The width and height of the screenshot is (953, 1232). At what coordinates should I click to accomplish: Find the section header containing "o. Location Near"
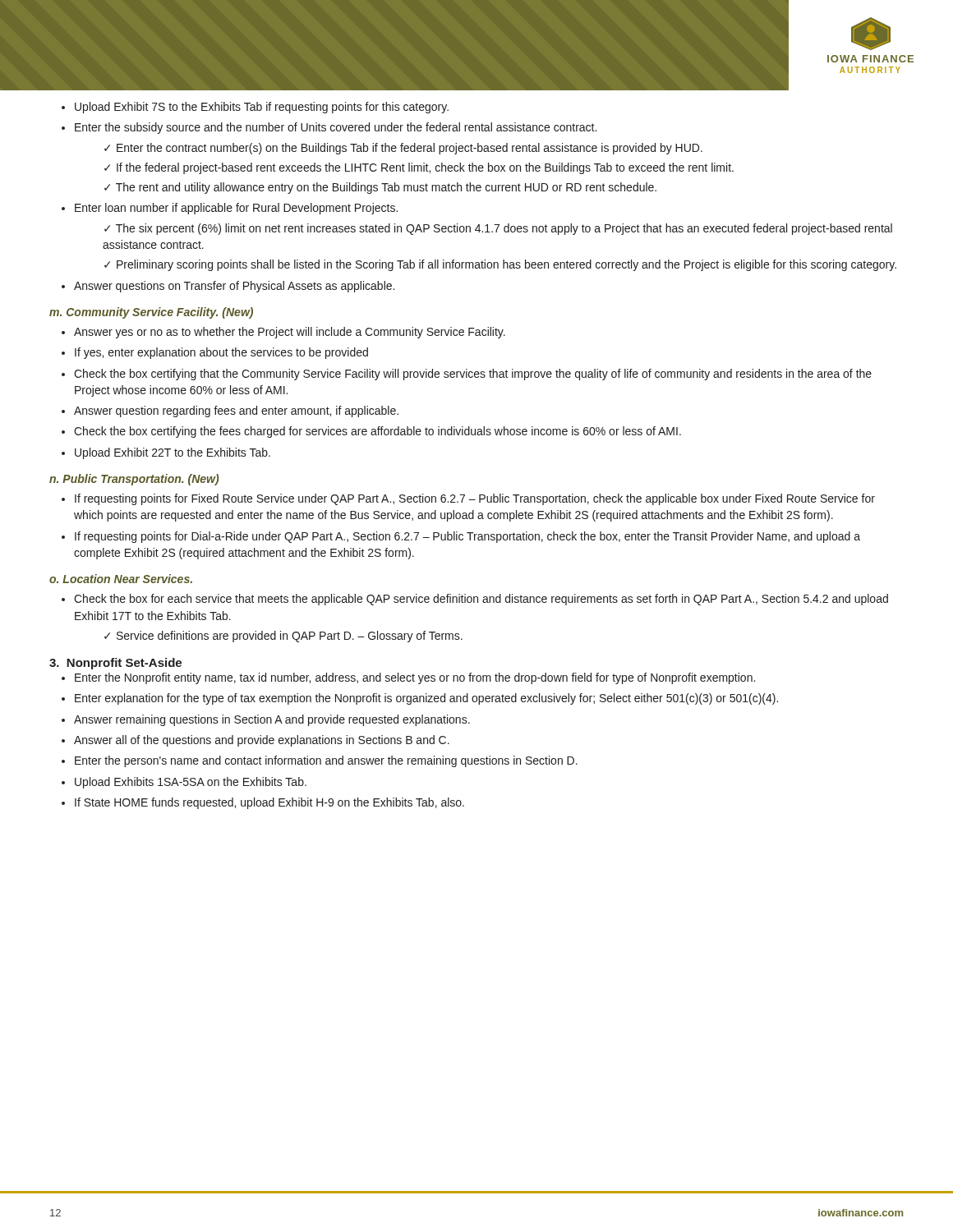(x=121, y=579)
